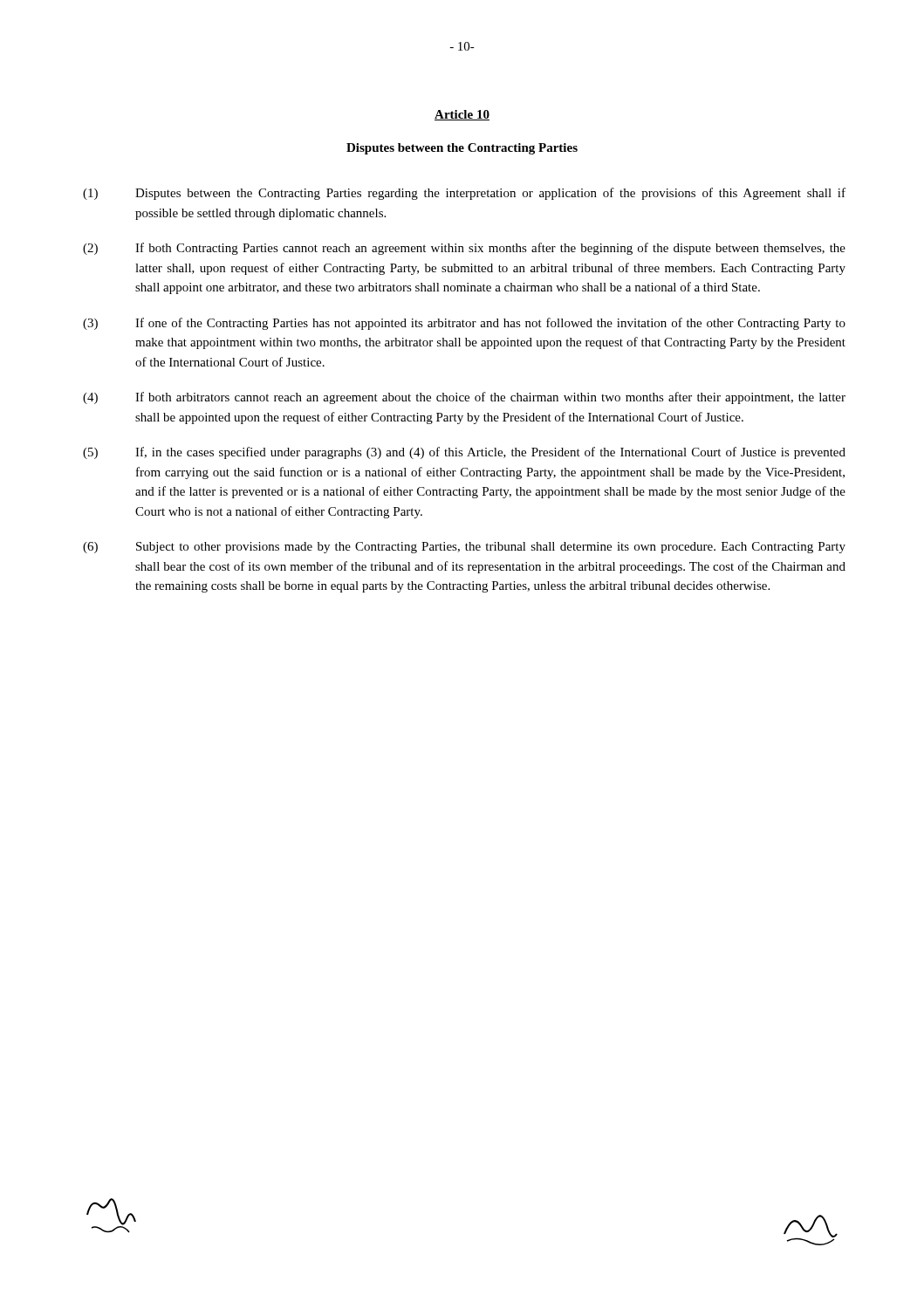The height and width of the screenshot is (1309, 924).
Task: Locate the section header that reads "Disputes between the Contracting Parties"
Action: [462, 147]
